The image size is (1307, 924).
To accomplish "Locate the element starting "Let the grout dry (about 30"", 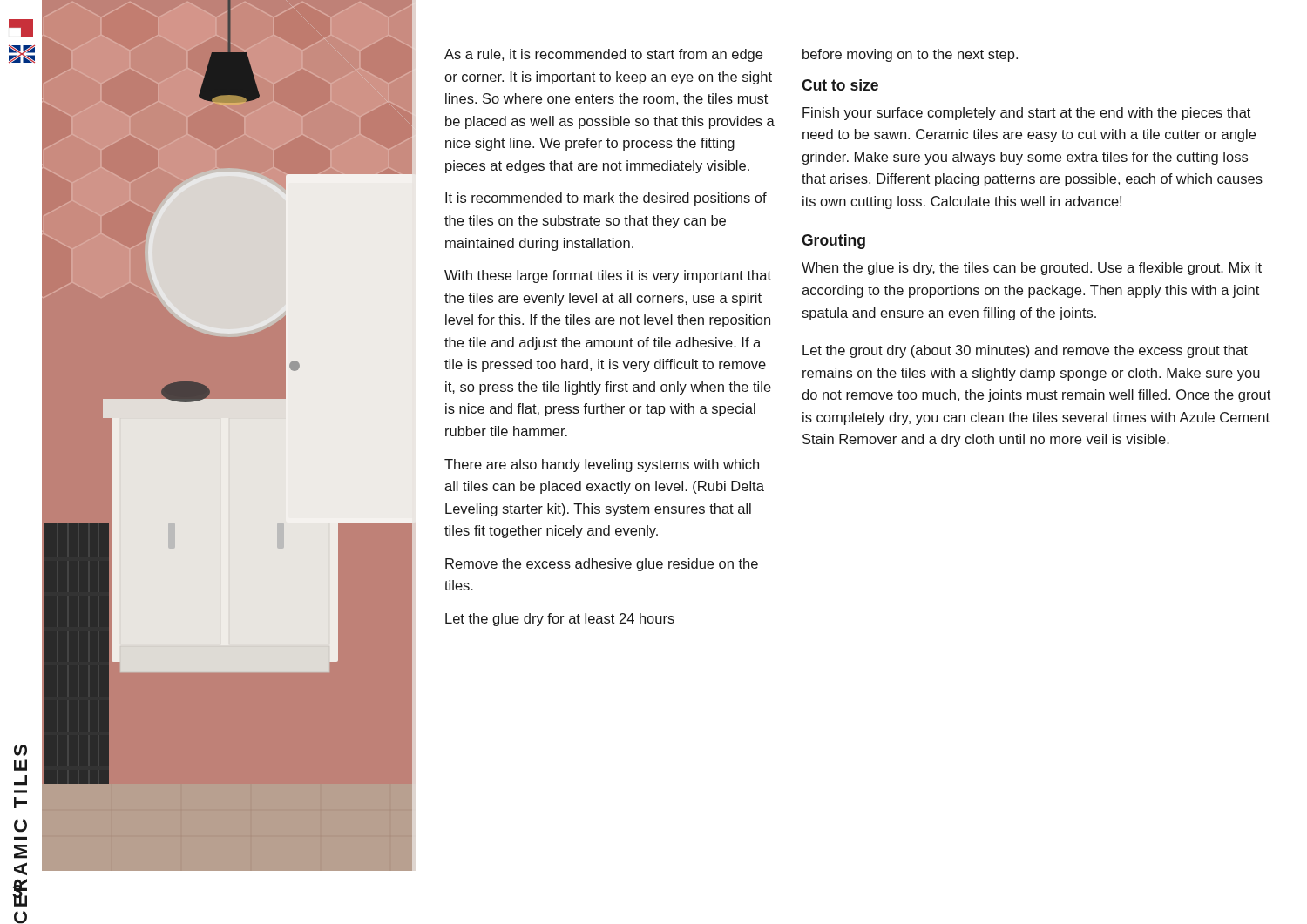I will pyautogui.click(x=1036, y=395).
